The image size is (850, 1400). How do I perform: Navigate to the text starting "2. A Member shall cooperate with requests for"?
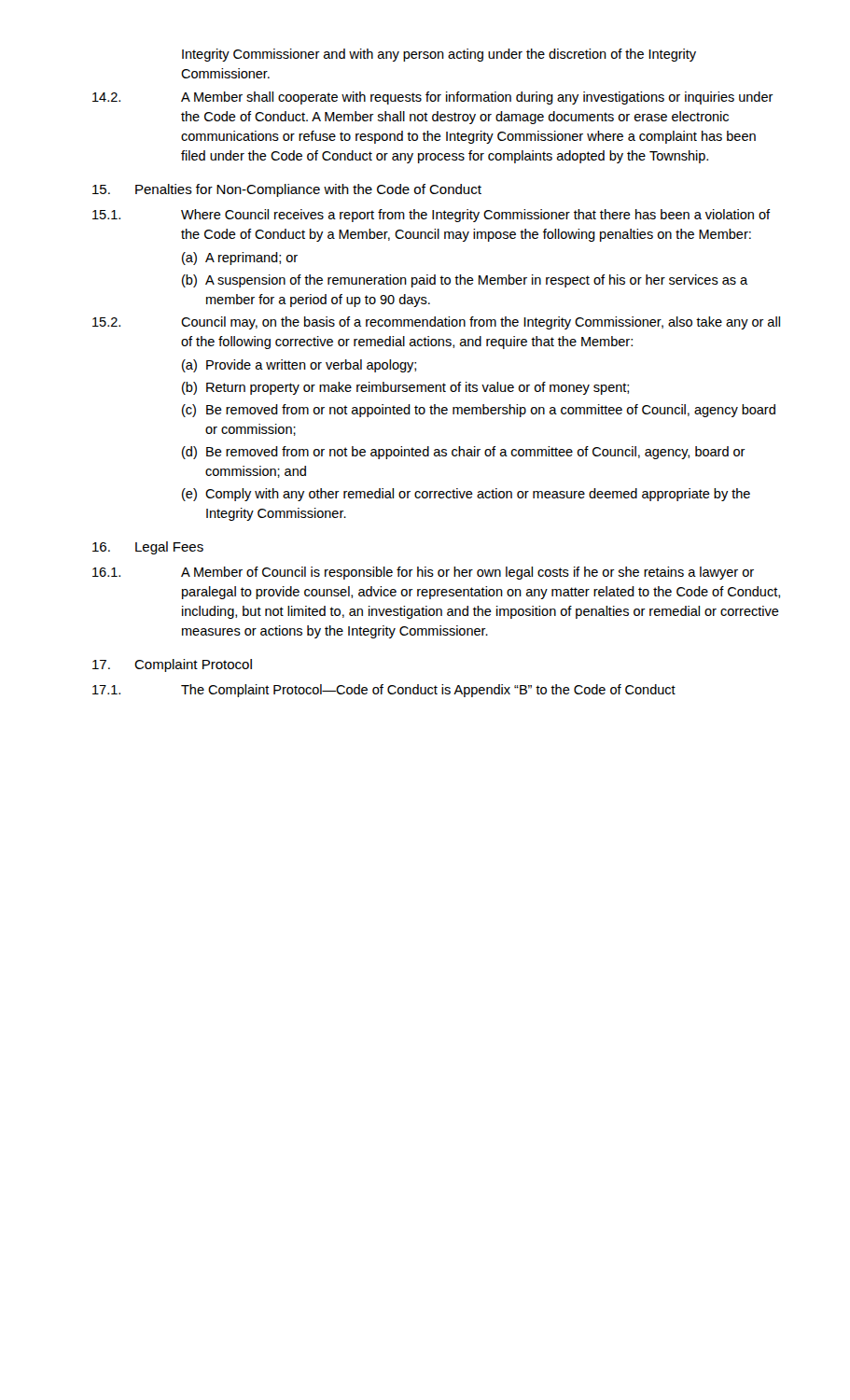(x=437, y=127)
